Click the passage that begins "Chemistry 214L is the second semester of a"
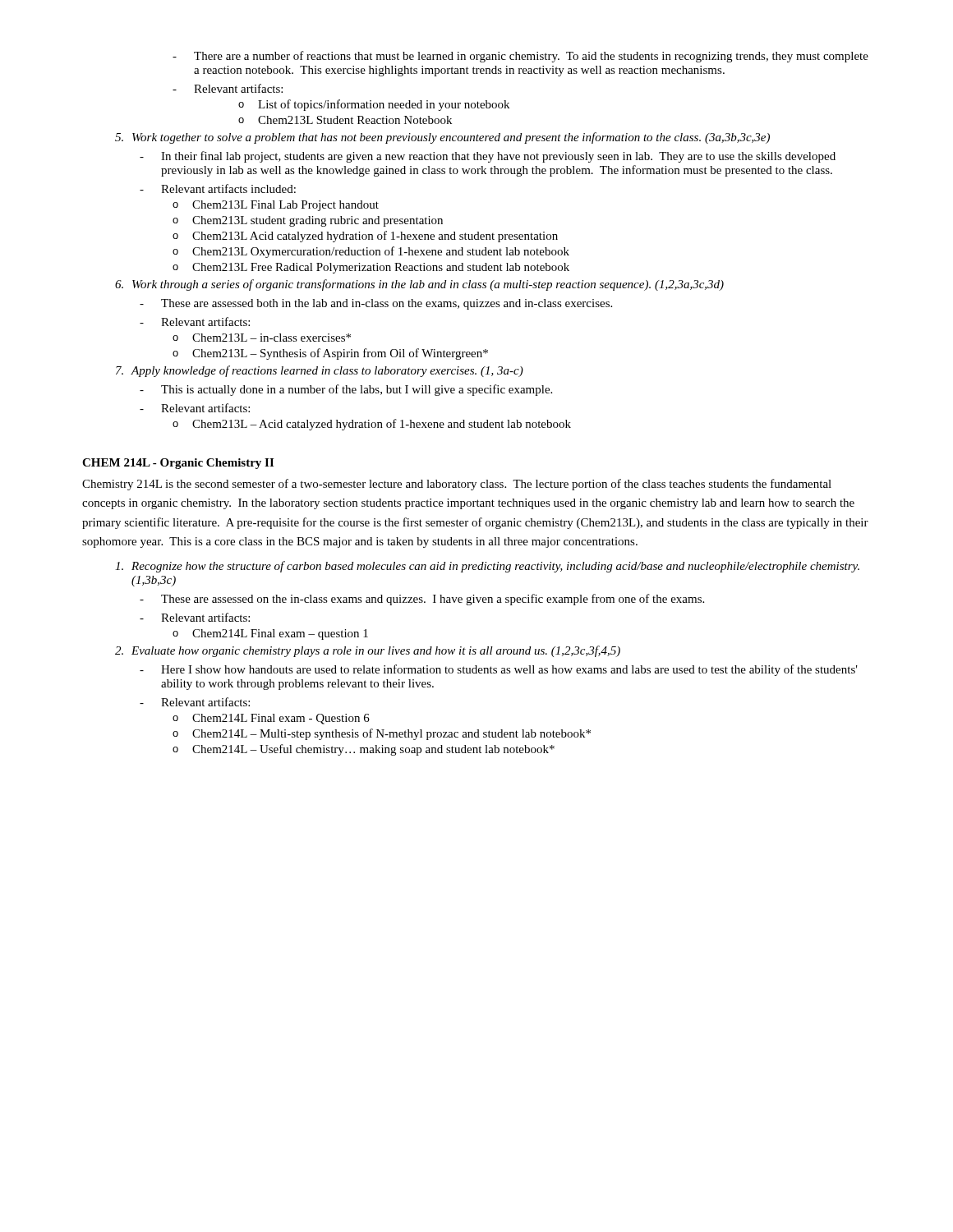 476,513
